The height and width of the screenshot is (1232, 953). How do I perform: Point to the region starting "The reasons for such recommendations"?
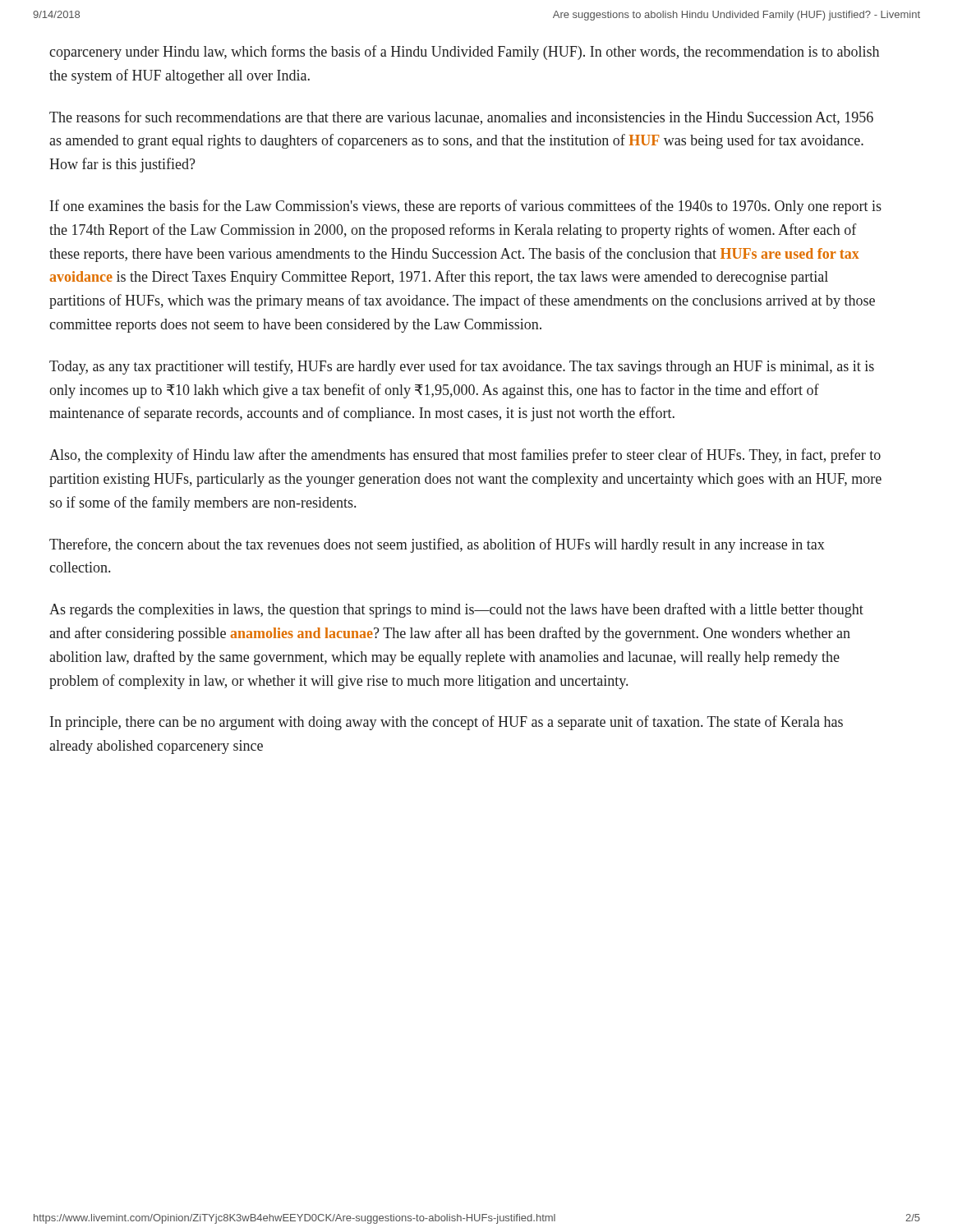pyautogui.click(x=461, y=141)
